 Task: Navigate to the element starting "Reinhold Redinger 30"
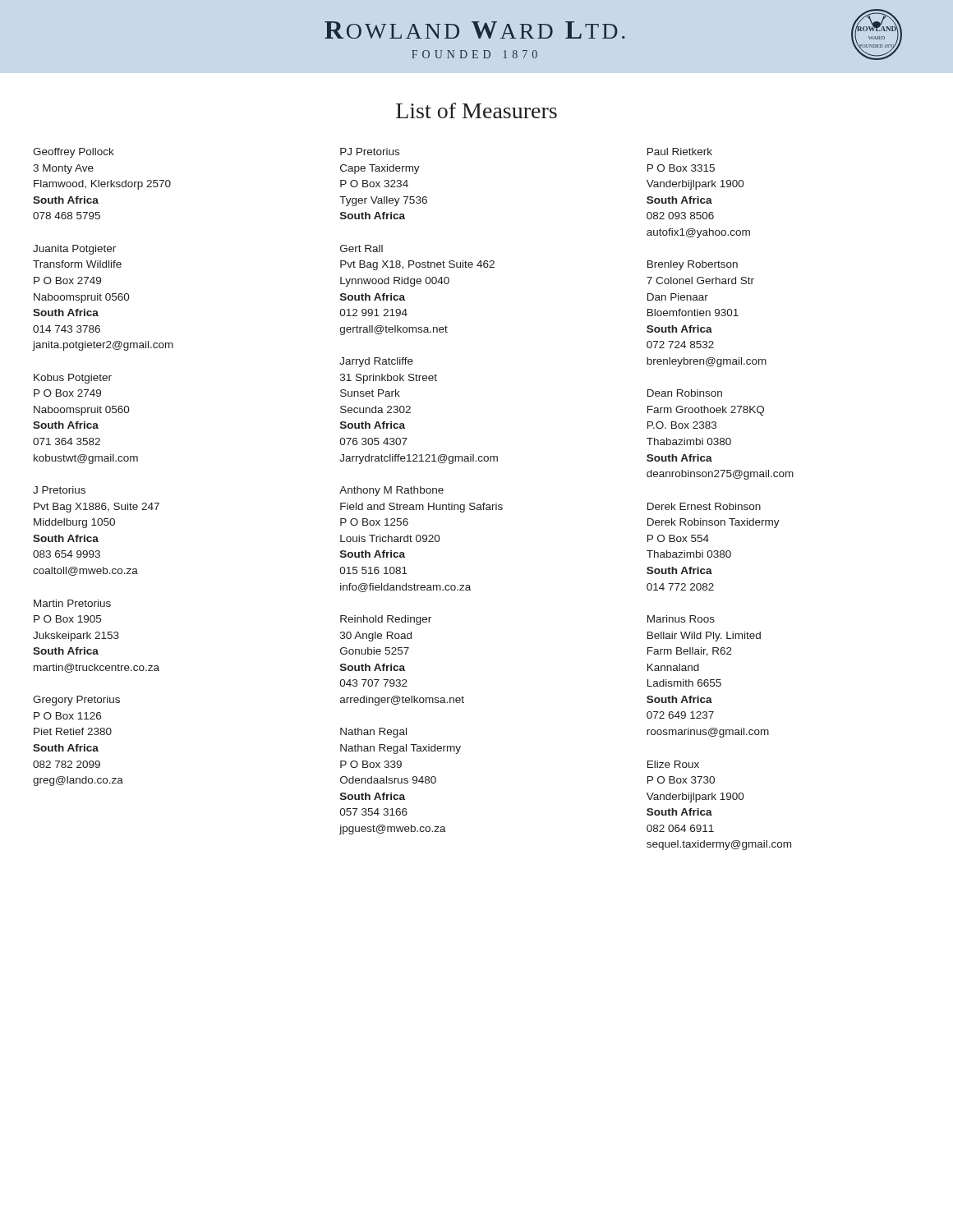click(402, 659)
